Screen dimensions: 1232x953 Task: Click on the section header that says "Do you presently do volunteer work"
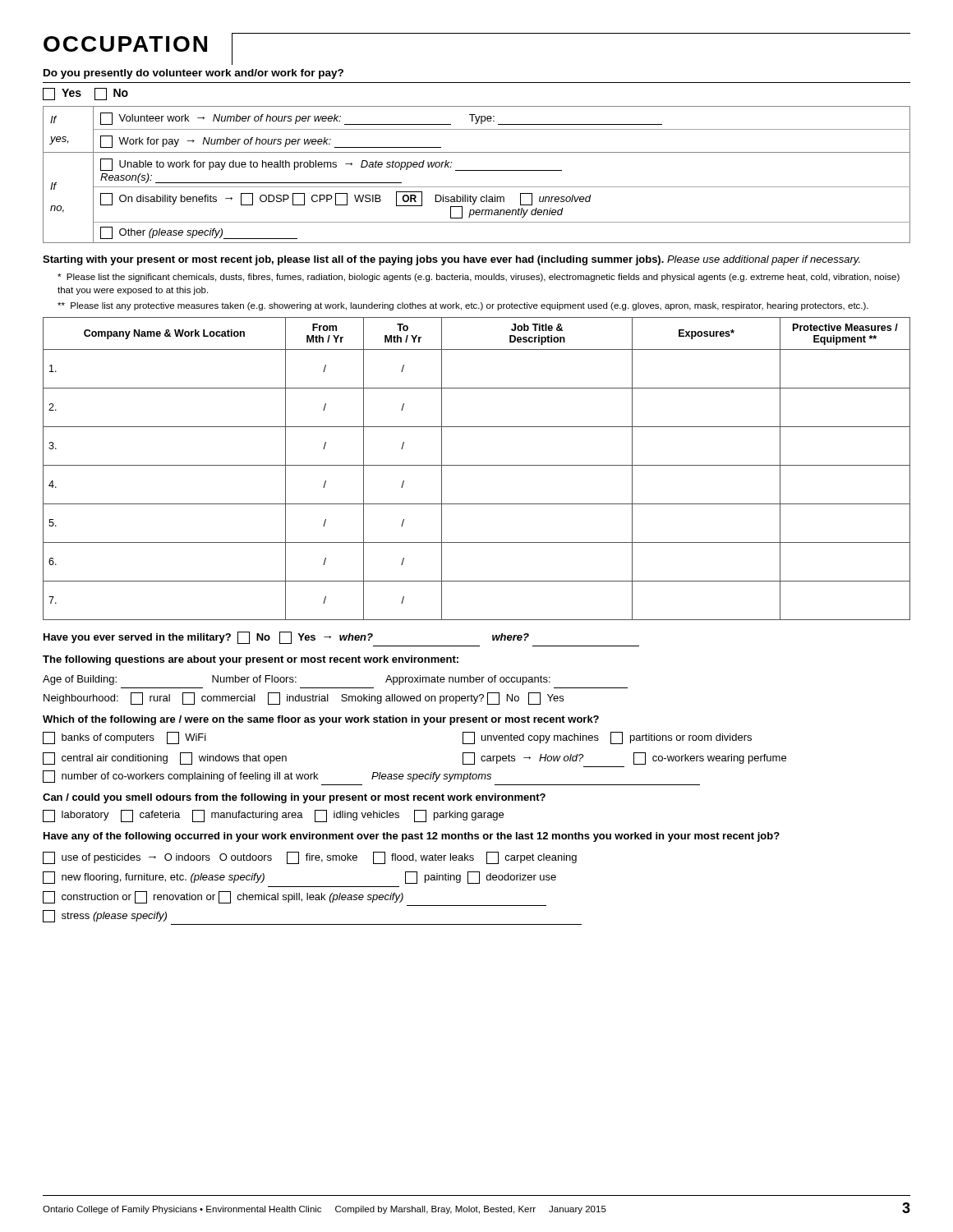click(x=193, y=73)
